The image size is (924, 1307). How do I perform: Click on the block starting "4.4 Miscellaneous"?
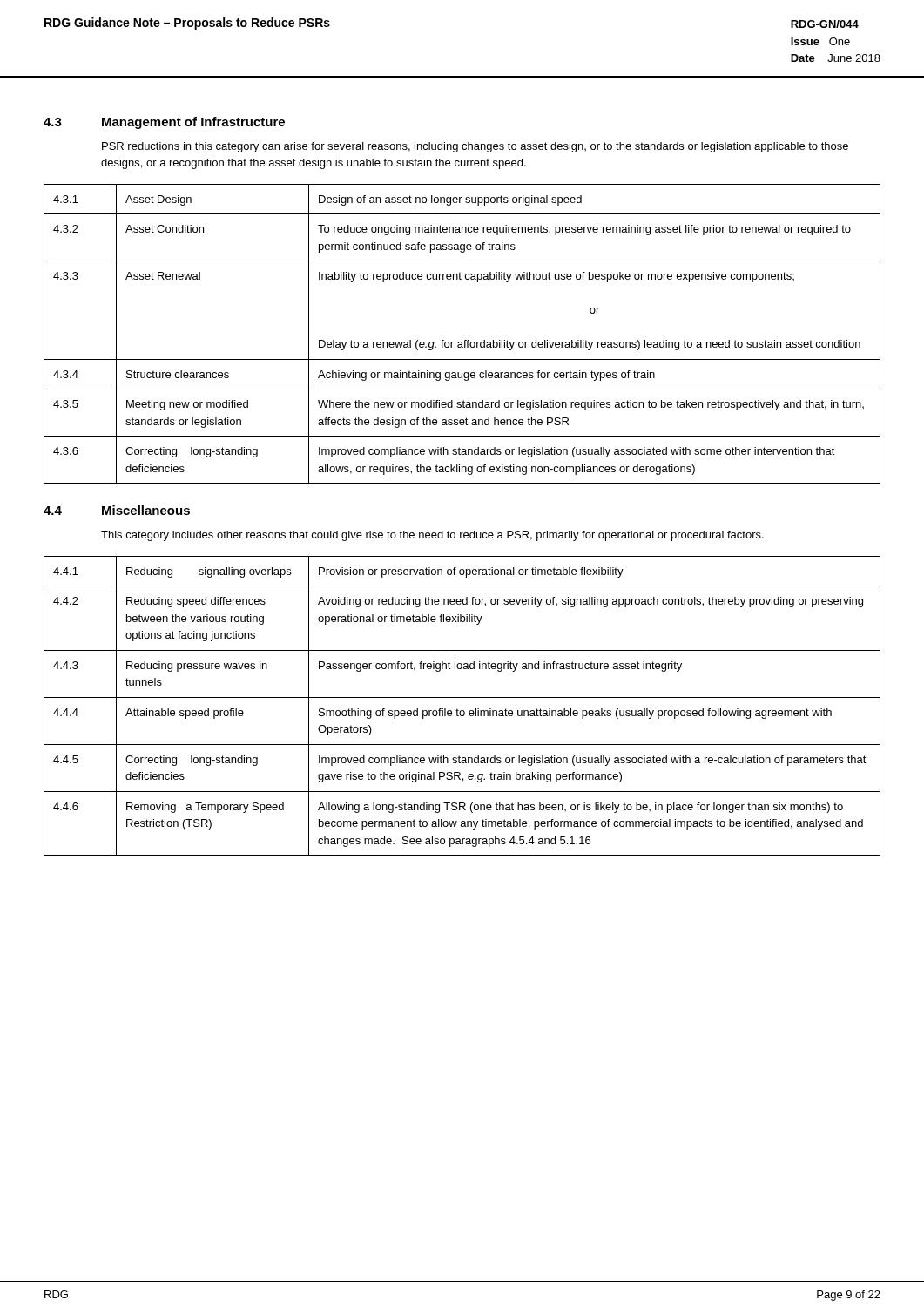[x=117, y=510]
